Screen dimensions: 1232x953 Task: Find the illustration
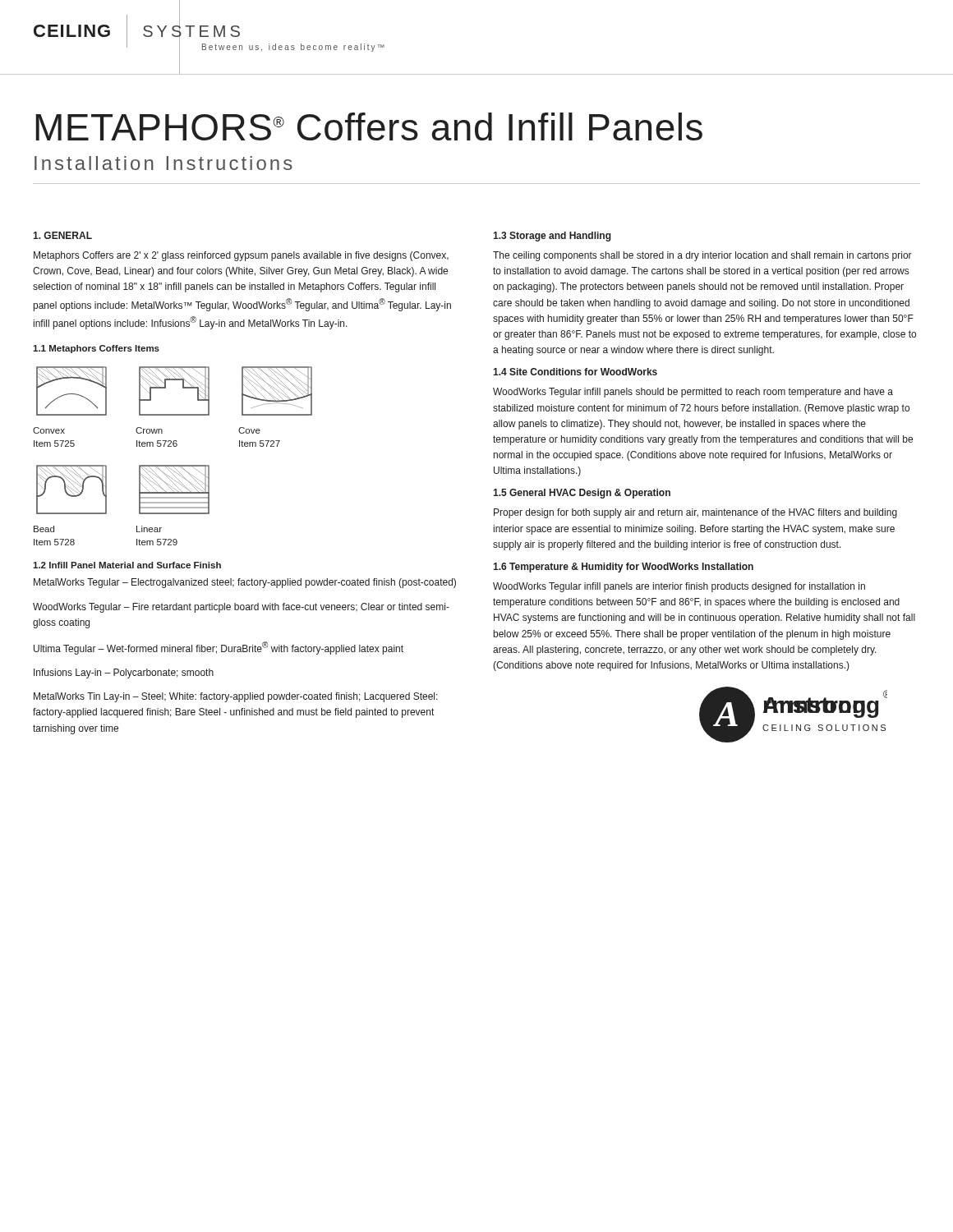click(246, 456)
